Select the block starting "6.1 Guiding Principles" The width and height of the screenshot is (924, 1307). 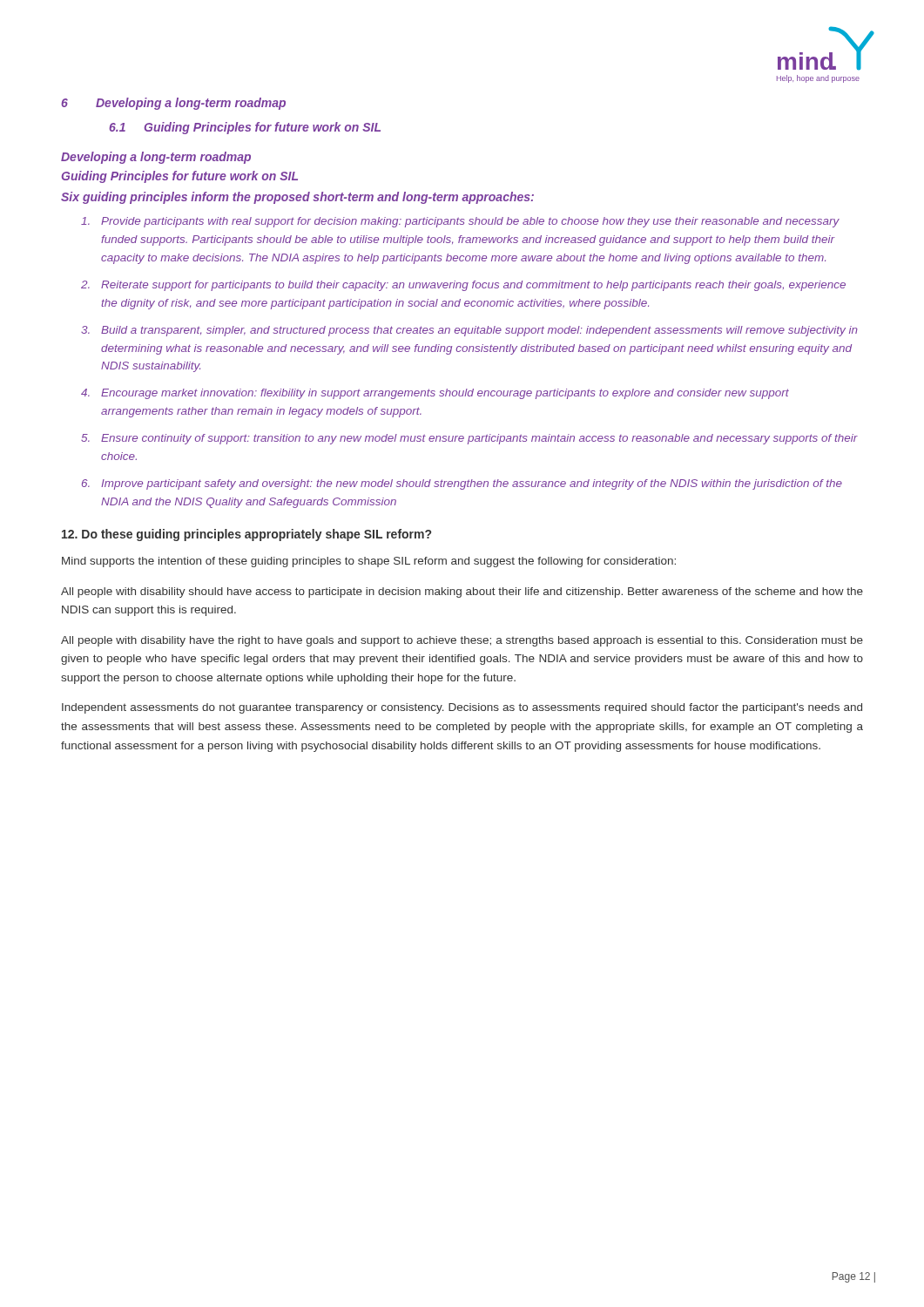pos(245,127)
